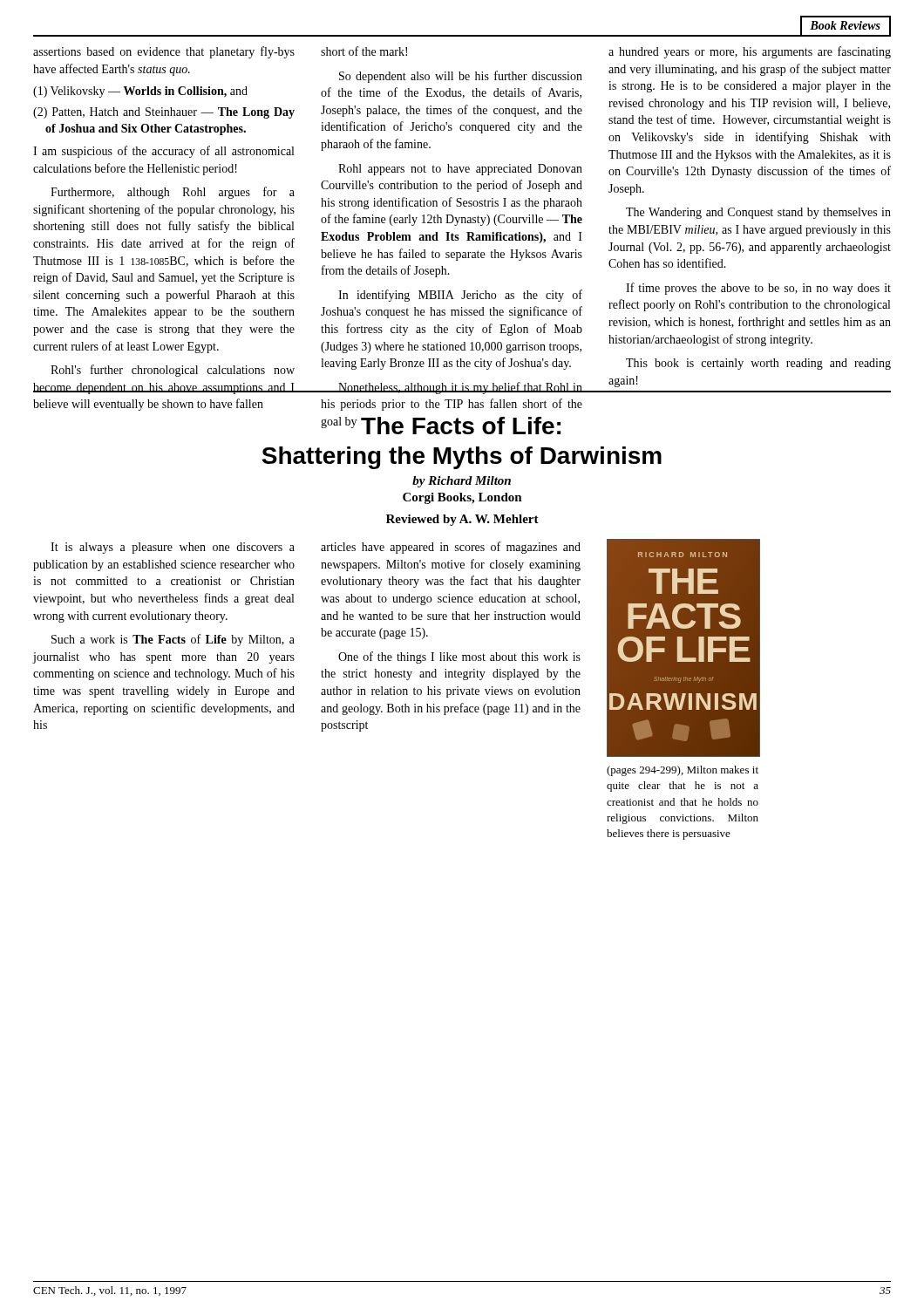Viewport: 924px width, 1308px height.
Task: Select the text block with the text "It is always a"
Action: coord(164,636)
